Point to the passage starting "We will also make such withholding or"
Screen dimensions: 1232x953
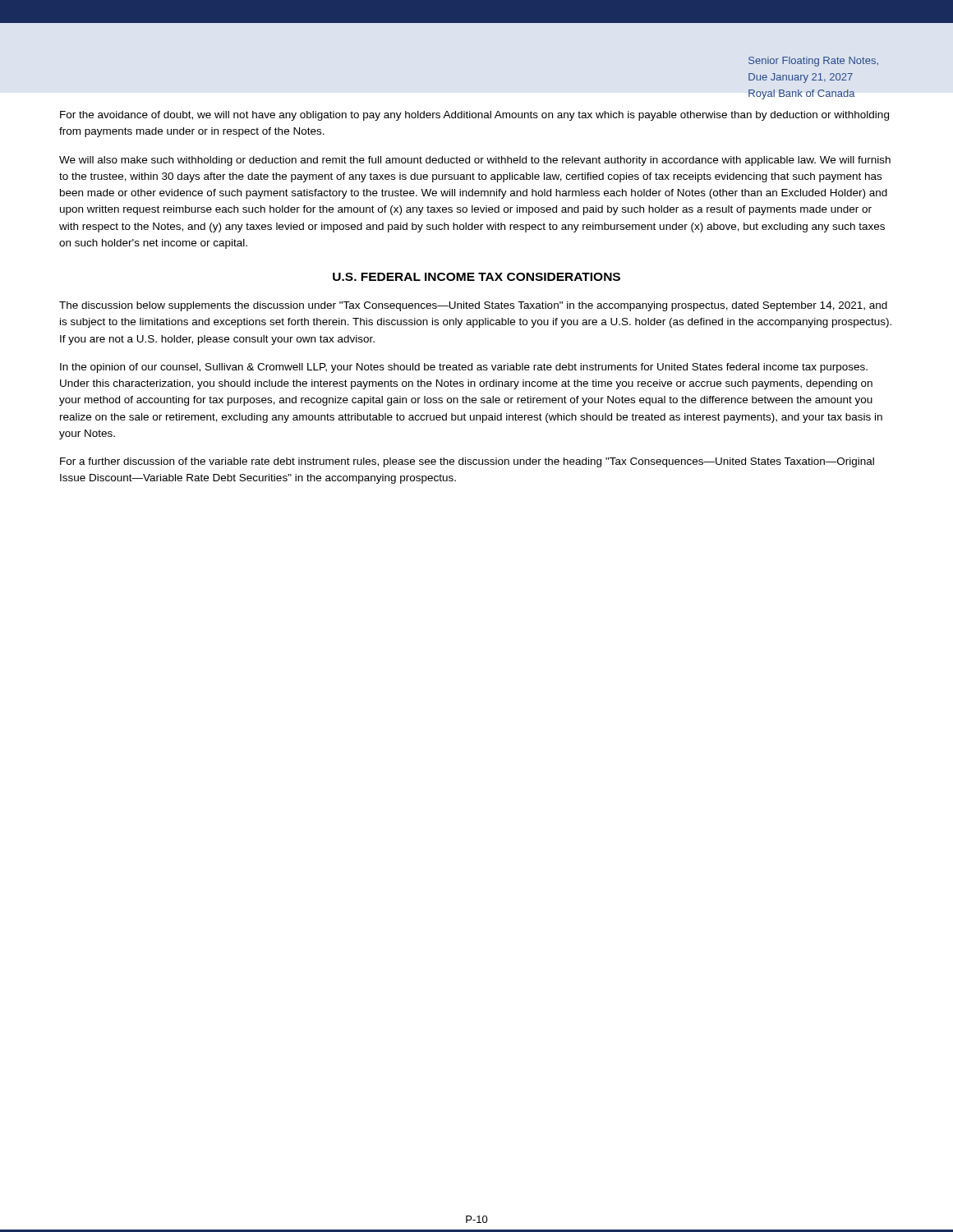coord(475,201)
